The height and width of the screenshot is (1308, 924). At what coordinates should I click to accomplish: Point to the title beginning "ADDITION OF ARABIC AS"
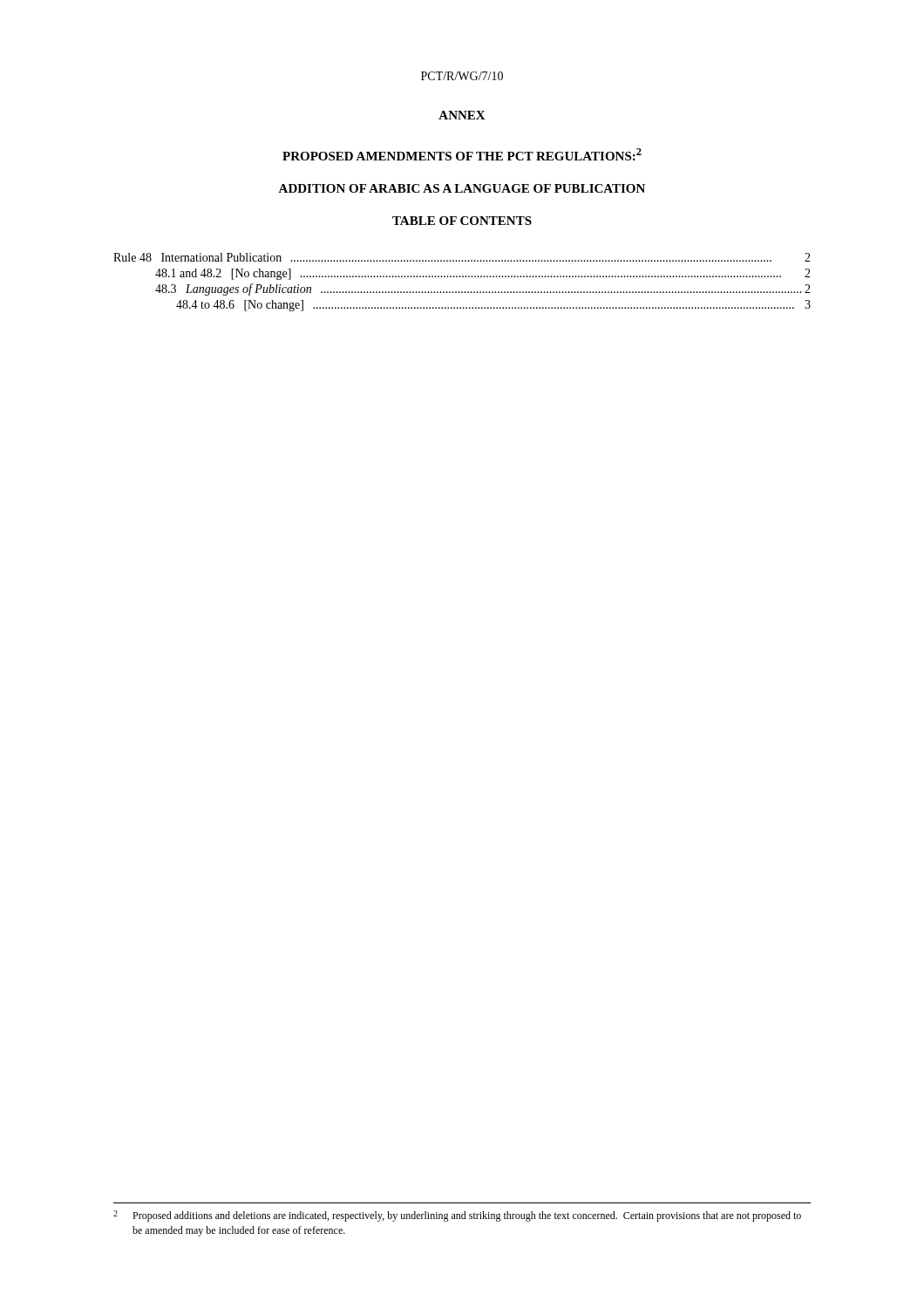pos(462,188)
